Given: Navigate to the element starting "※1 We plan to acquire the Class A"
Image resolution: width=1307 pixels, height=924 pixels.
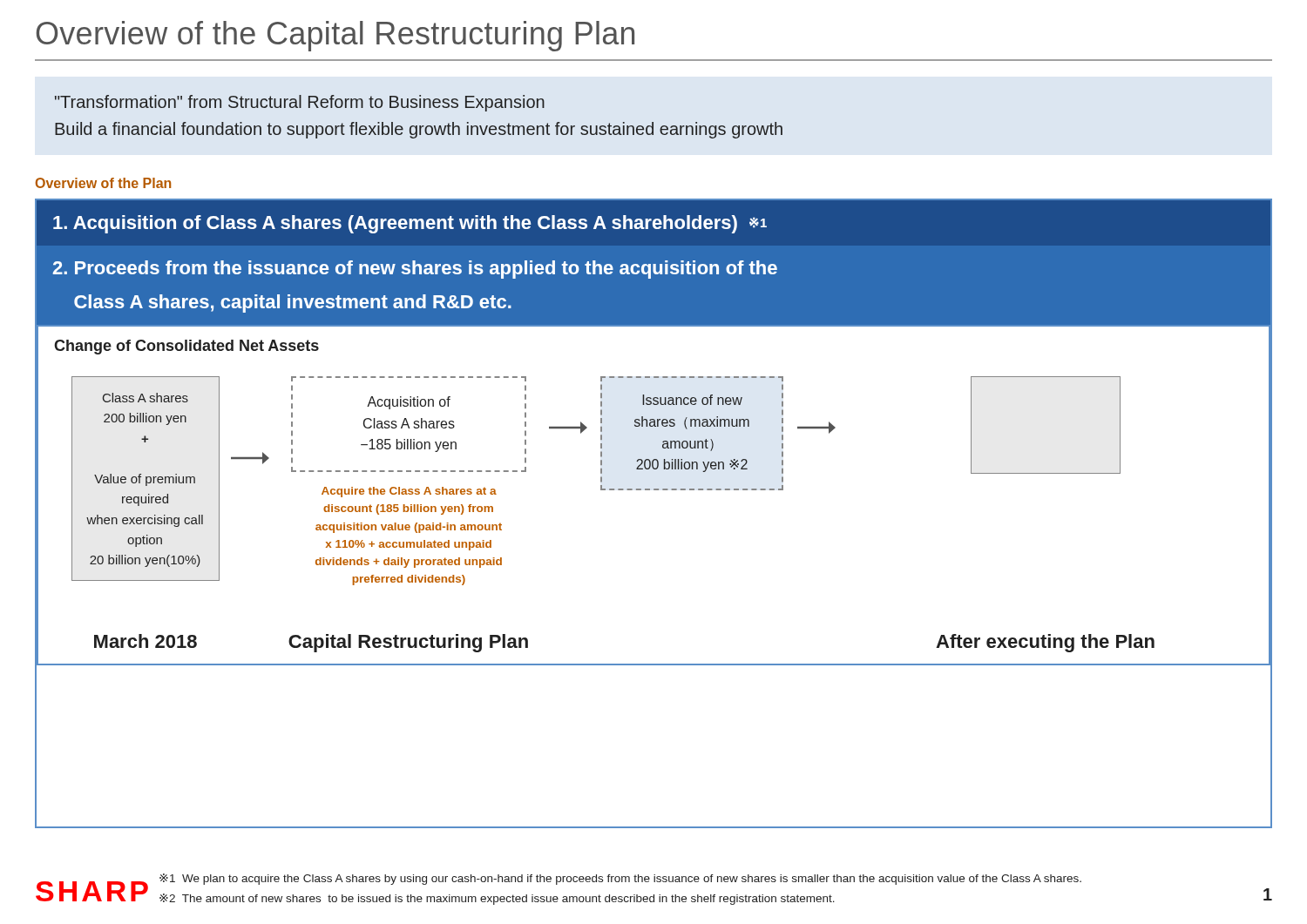Looking at the screenshot, I should pyautogui.click(x=620, y=879).
